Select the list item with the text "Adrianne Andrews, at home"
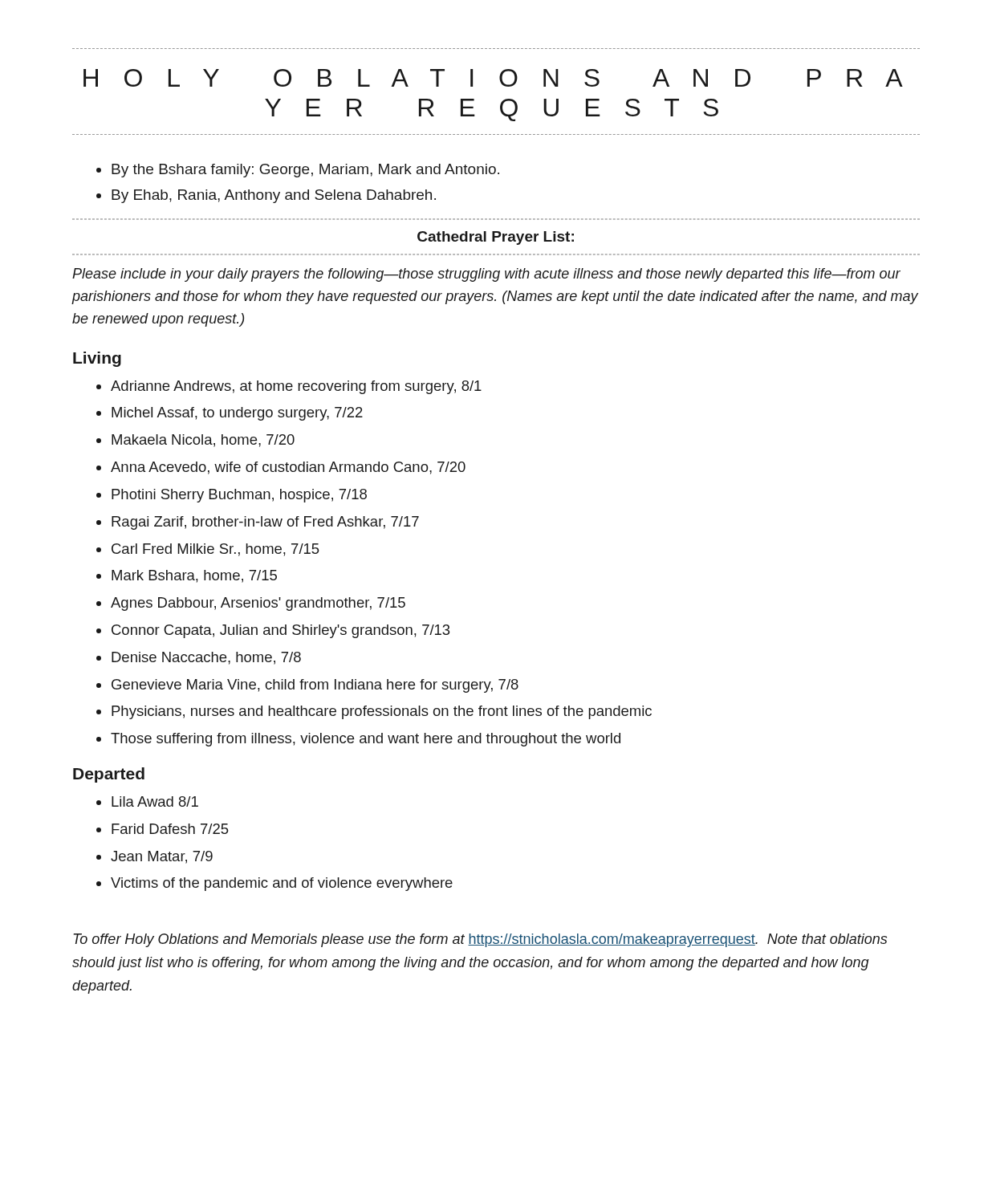992x1204 pixels. pos(296,385)
